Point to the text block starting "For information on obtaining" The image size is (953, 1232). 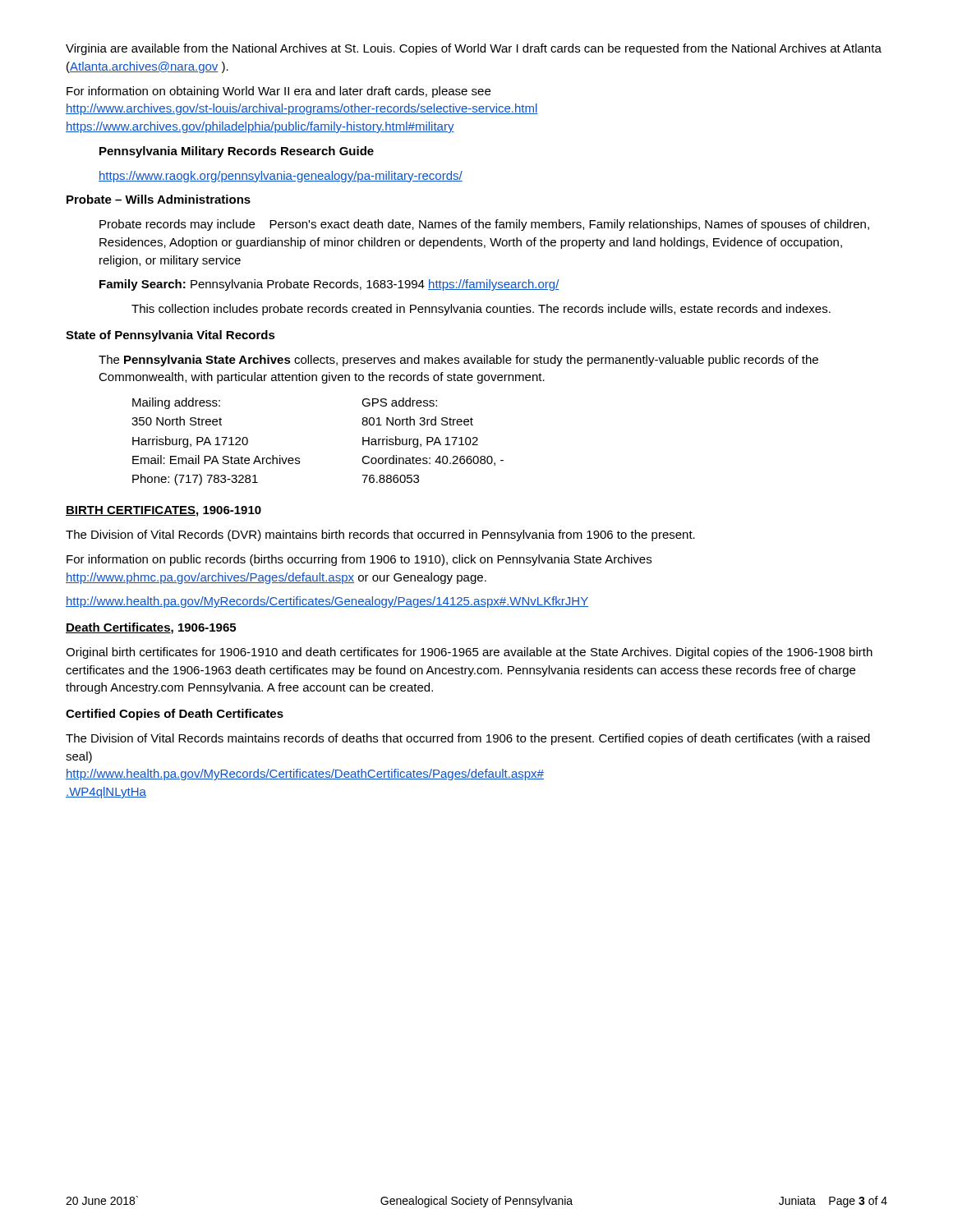tap(302, 108)
